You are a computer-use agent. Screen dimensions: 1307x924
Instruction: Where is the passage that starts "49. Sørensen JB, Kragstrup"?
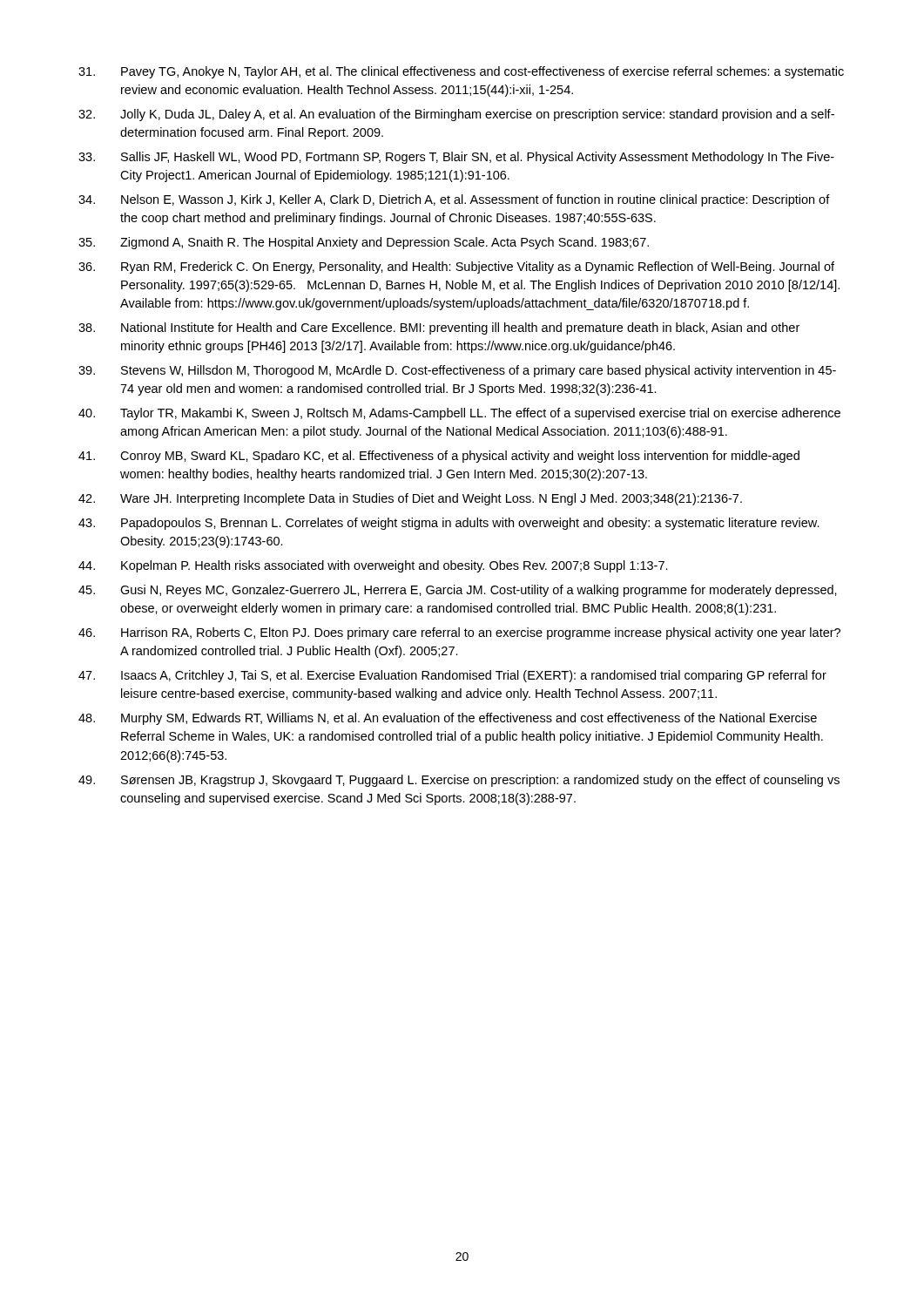[x=462, y=789]
